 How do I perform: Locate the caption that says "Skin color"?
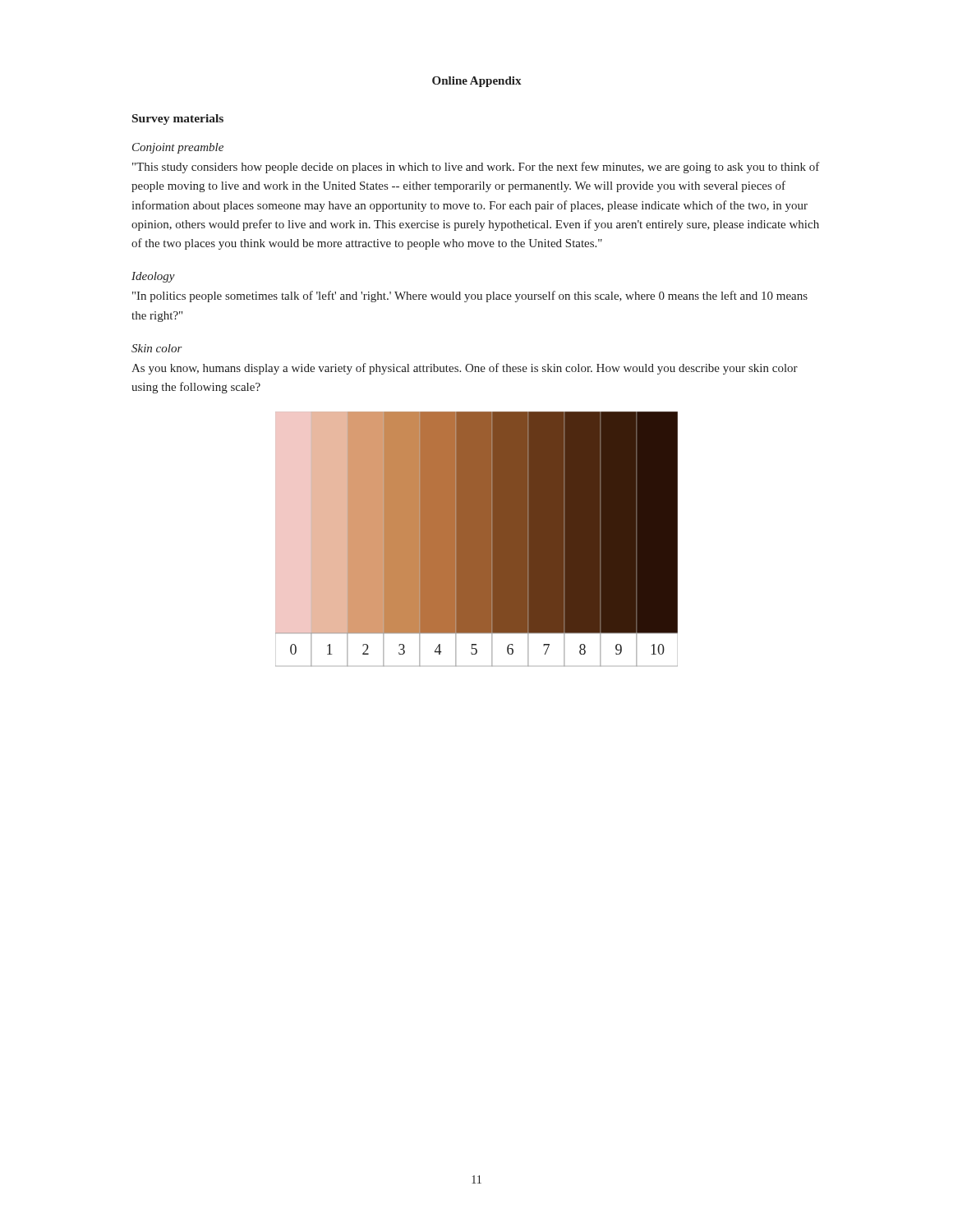157,348
